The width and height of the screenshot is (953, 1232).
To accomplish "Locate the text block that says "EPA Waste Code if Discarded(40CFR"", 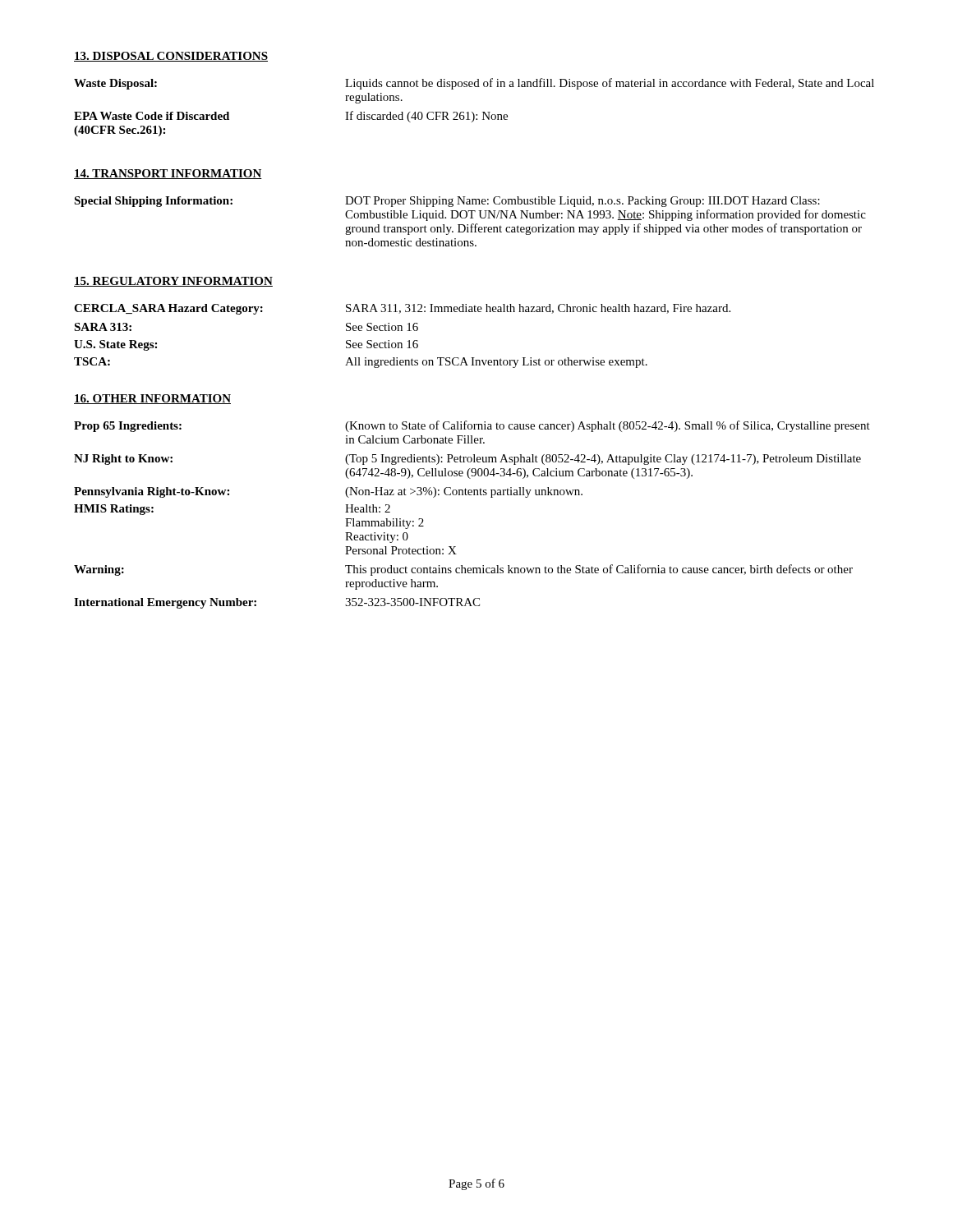I will [152, 123].
